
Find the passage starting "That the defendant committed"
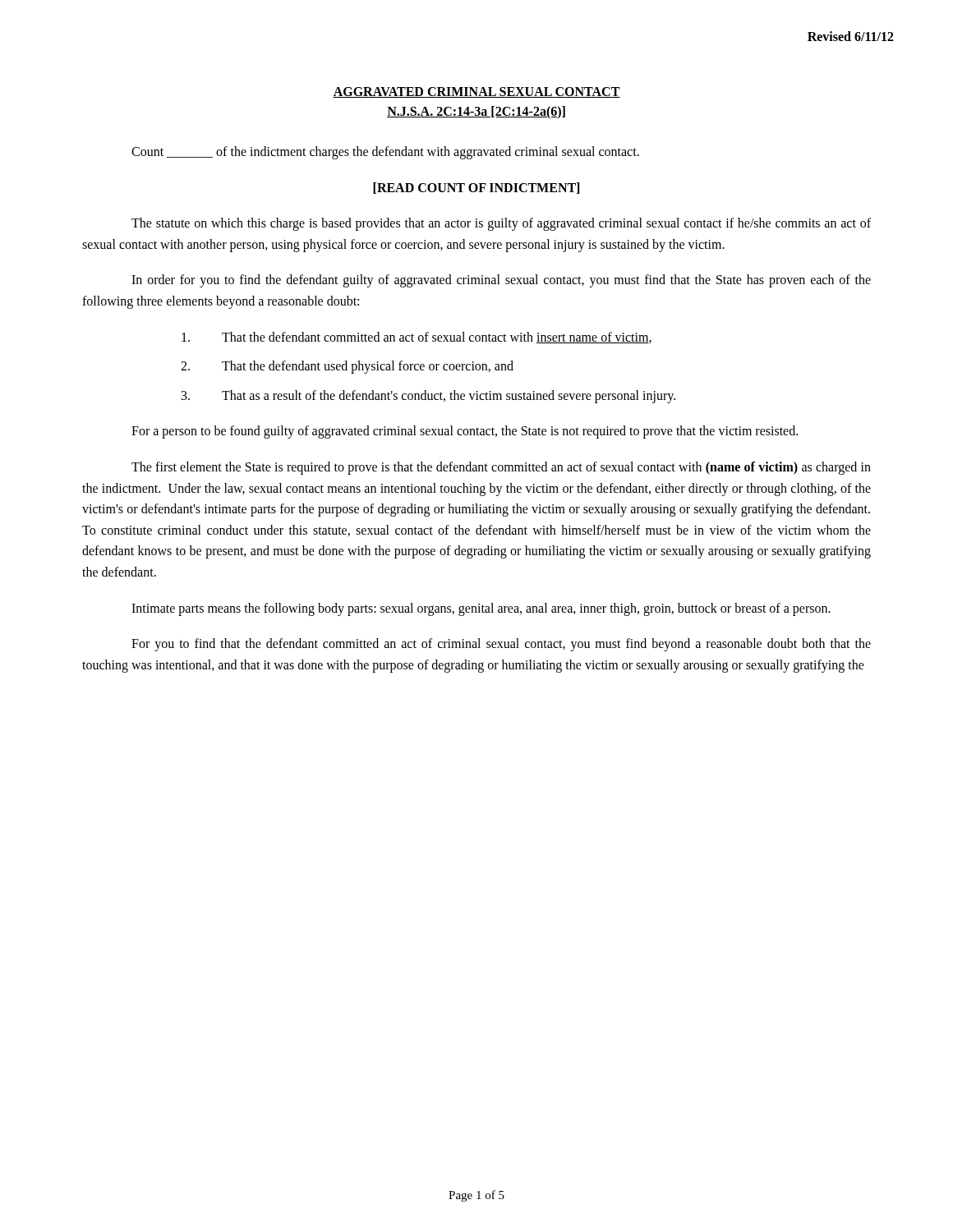tap(526, 337)
